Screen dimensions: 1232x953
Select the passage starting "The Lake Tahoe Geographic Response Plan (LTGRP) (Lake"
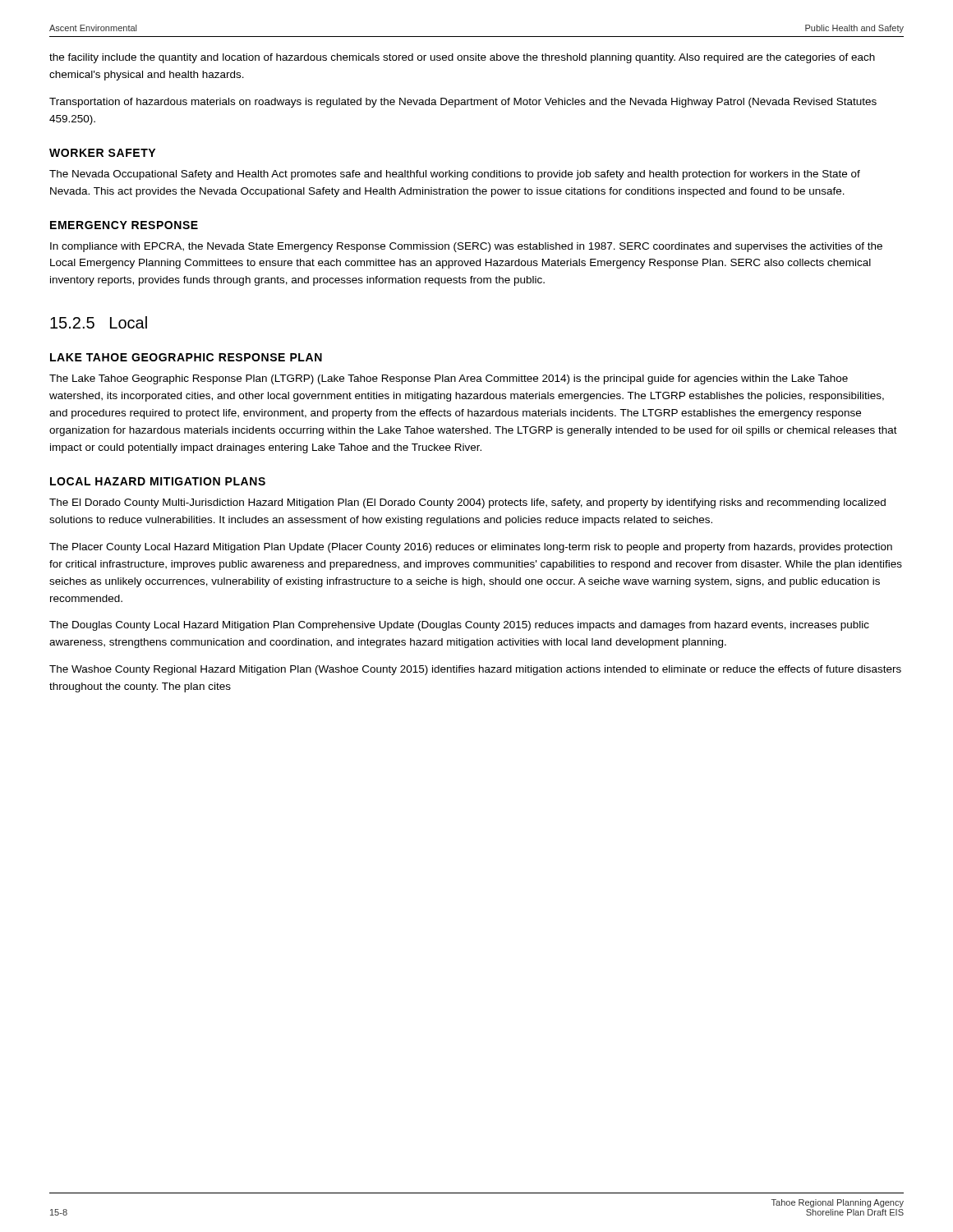coord(473,413)
